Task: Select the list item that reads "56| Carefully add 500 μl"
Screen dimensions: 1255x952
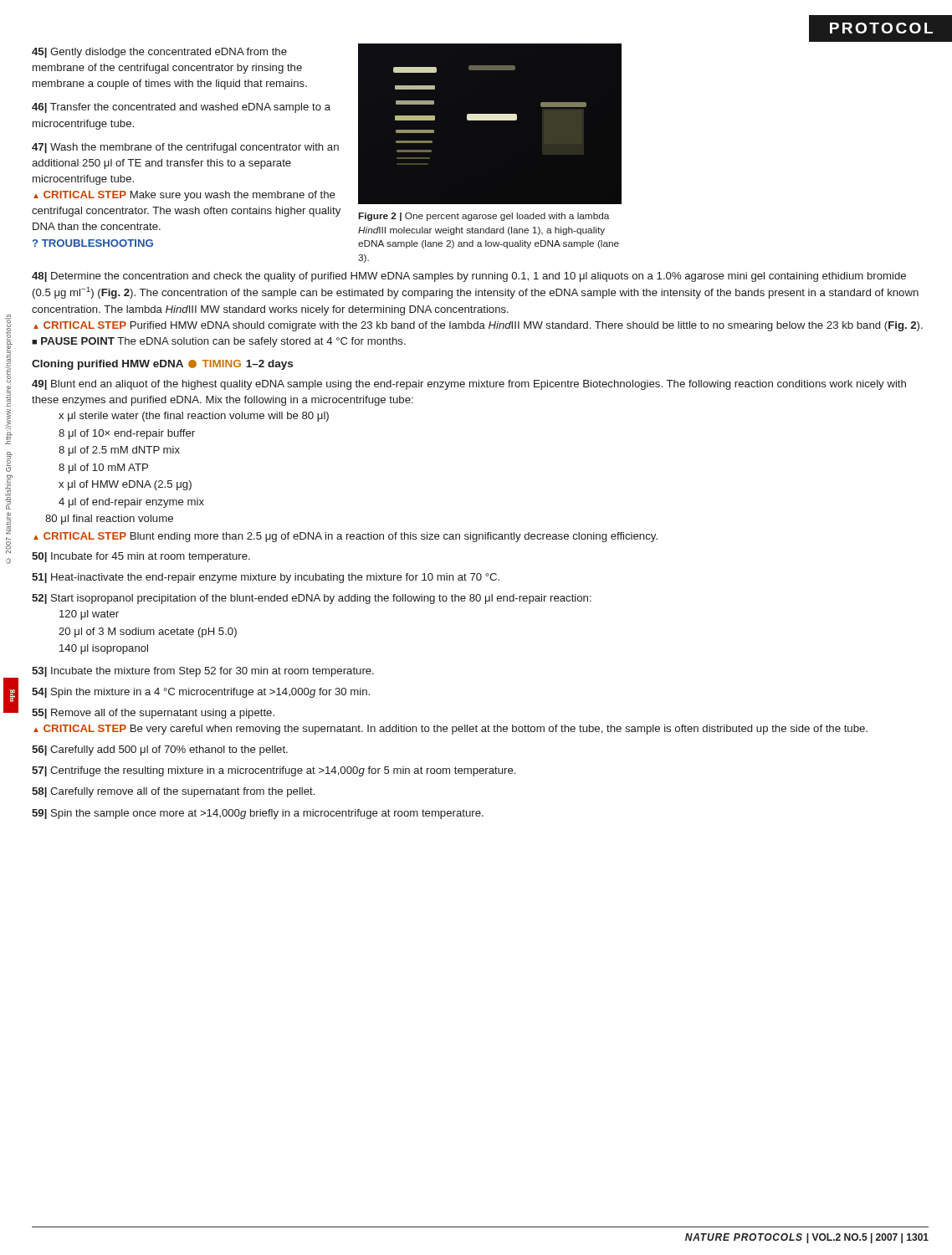Action: point(160,749)
